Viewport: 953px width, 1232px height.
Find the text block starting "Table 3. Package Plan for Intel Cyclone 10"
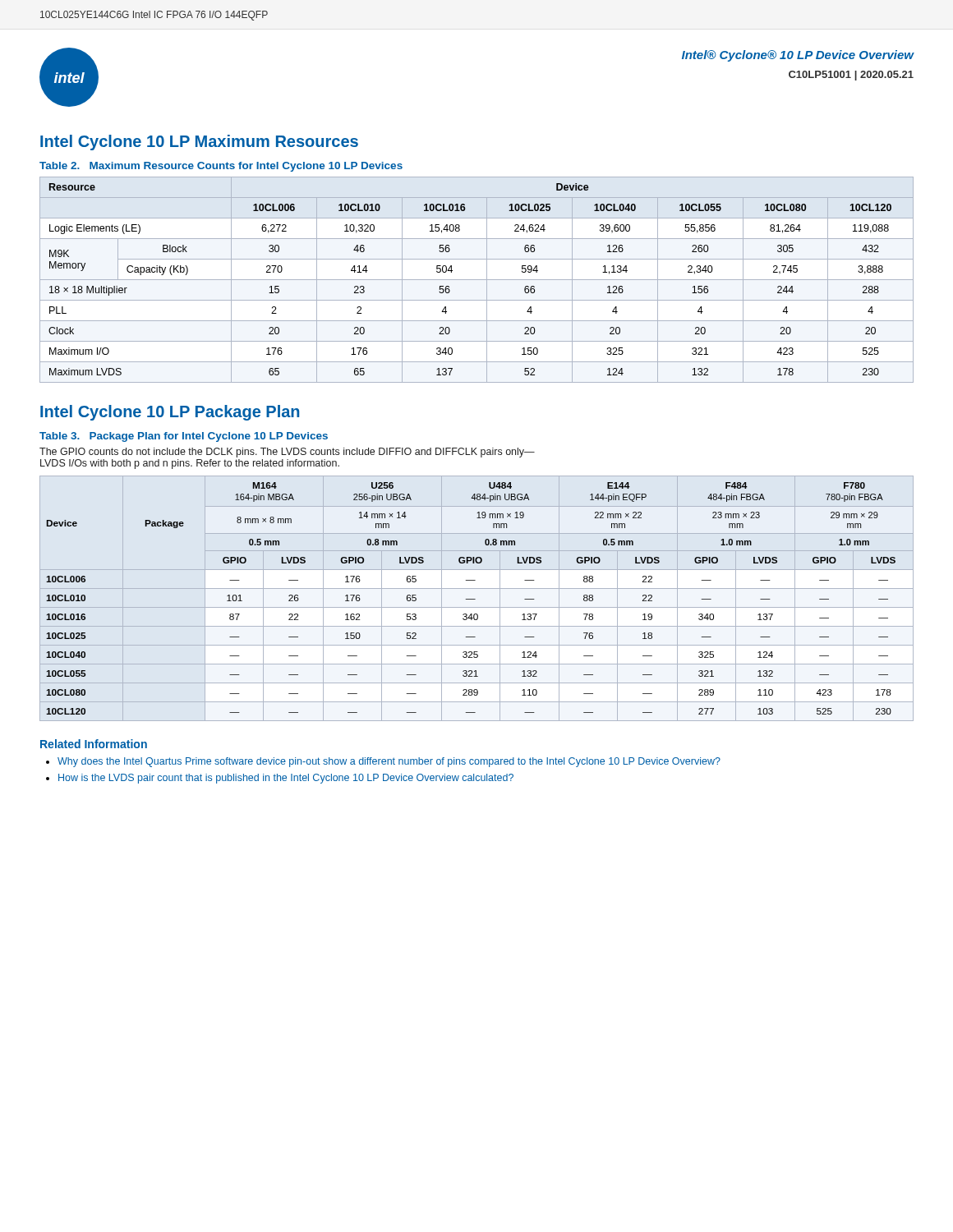pyautogui.click(x=184, y=436)
